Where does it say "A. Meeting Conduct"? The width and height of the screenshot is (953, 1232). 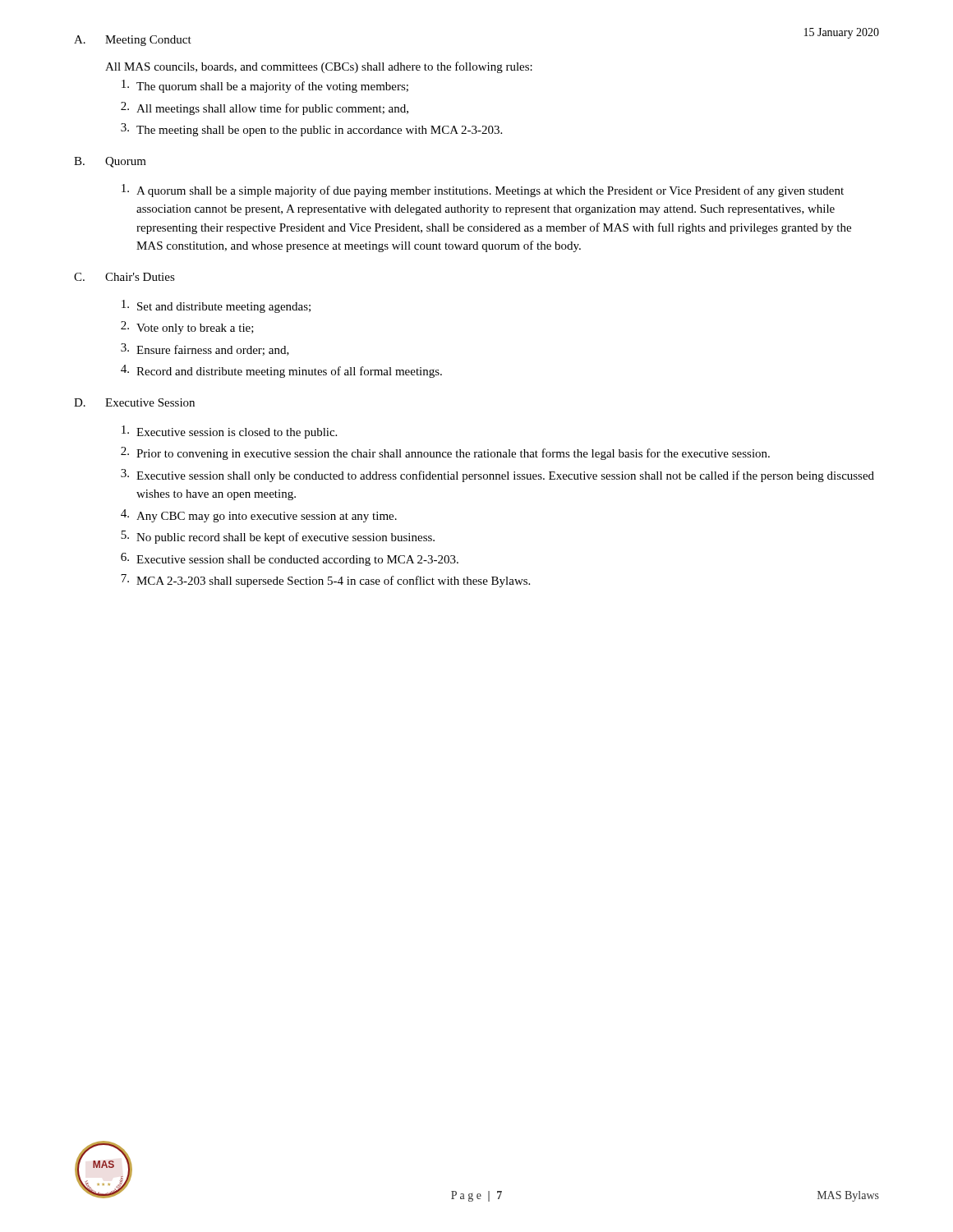pos(133,42)
